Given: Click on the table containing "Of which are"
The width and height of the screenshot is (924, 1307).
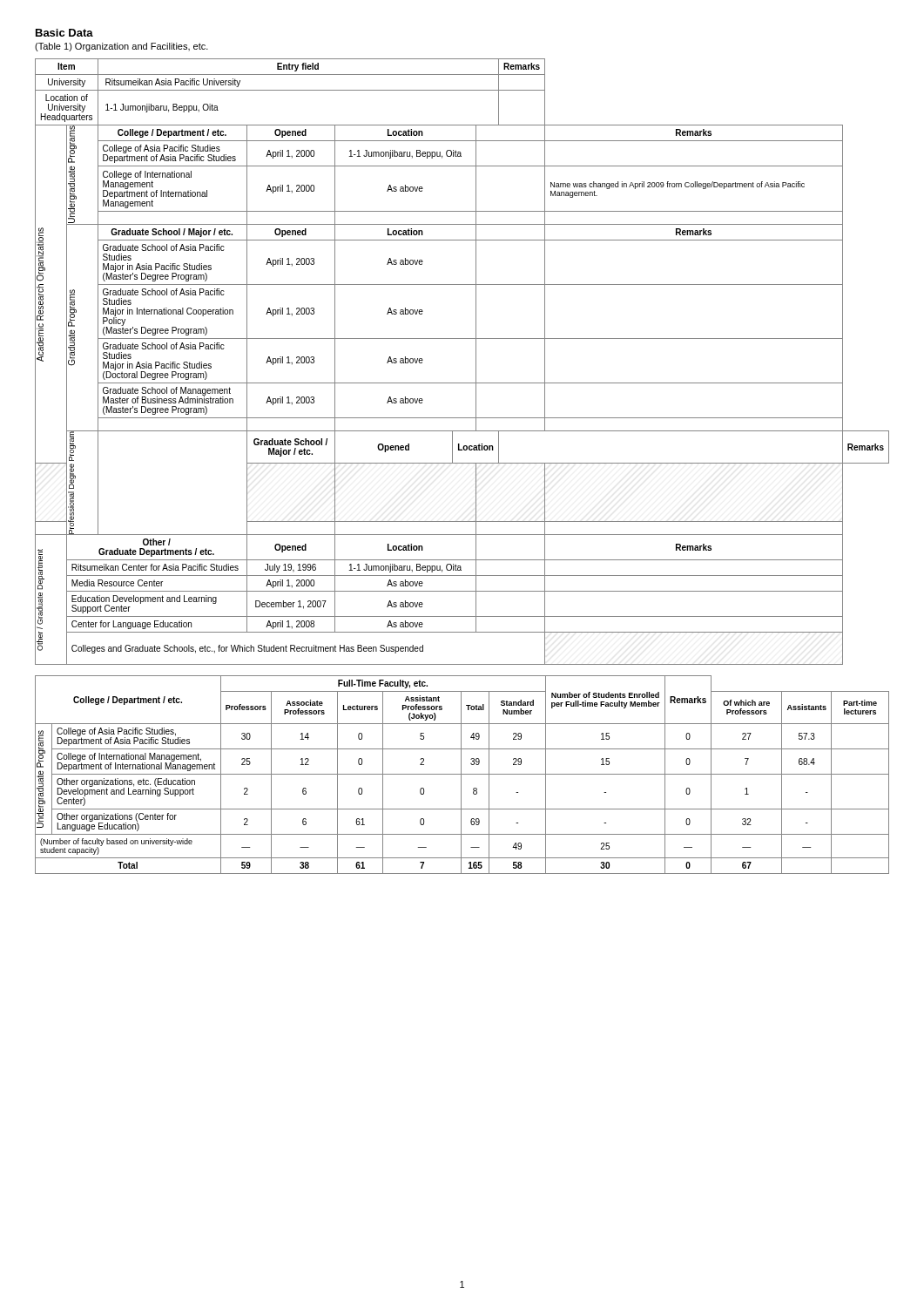Looking at the screenshot, I should tap(462, 775).
